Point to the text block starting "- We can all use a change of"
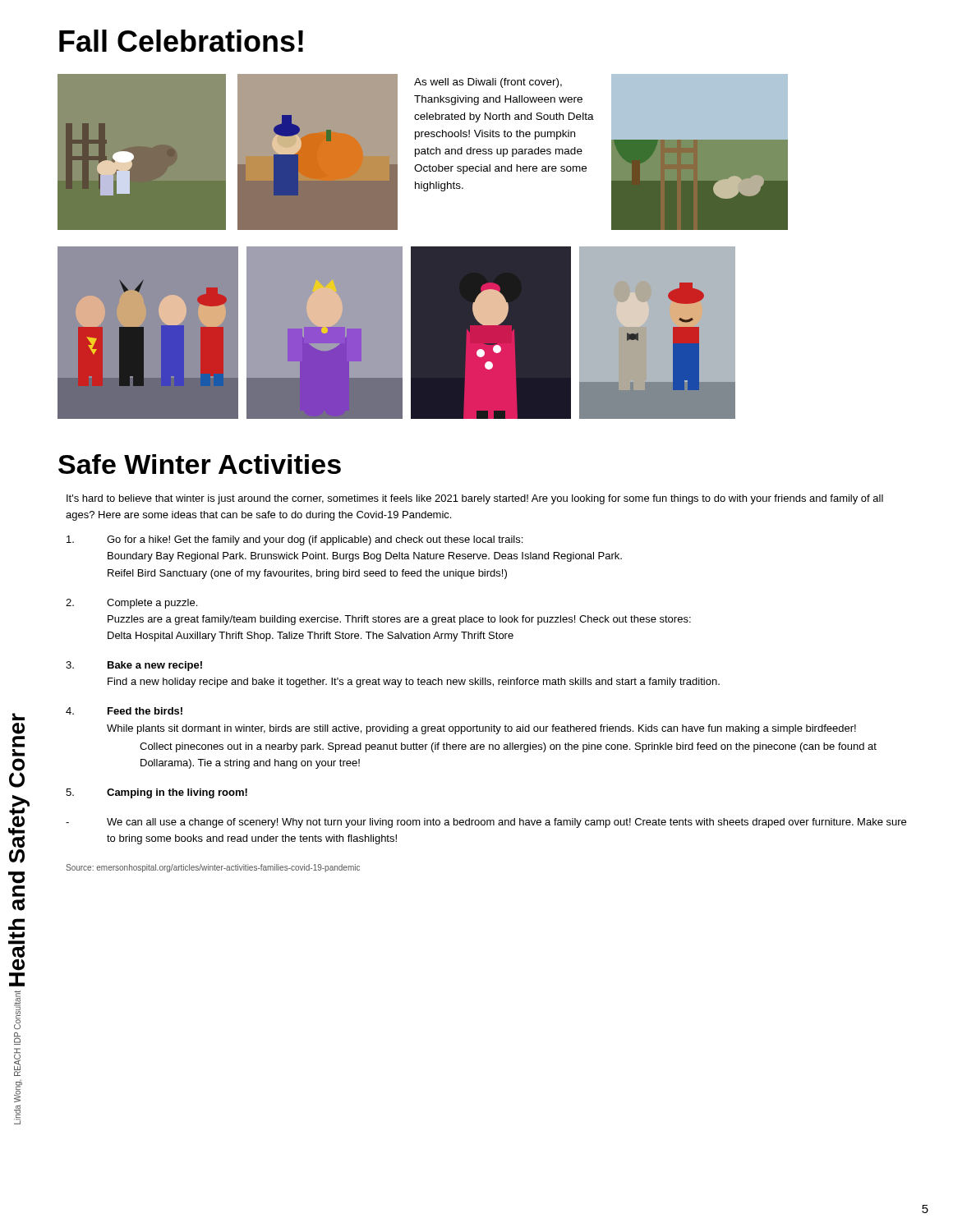This screenshot has height=1232, width=953. point(489,831)
